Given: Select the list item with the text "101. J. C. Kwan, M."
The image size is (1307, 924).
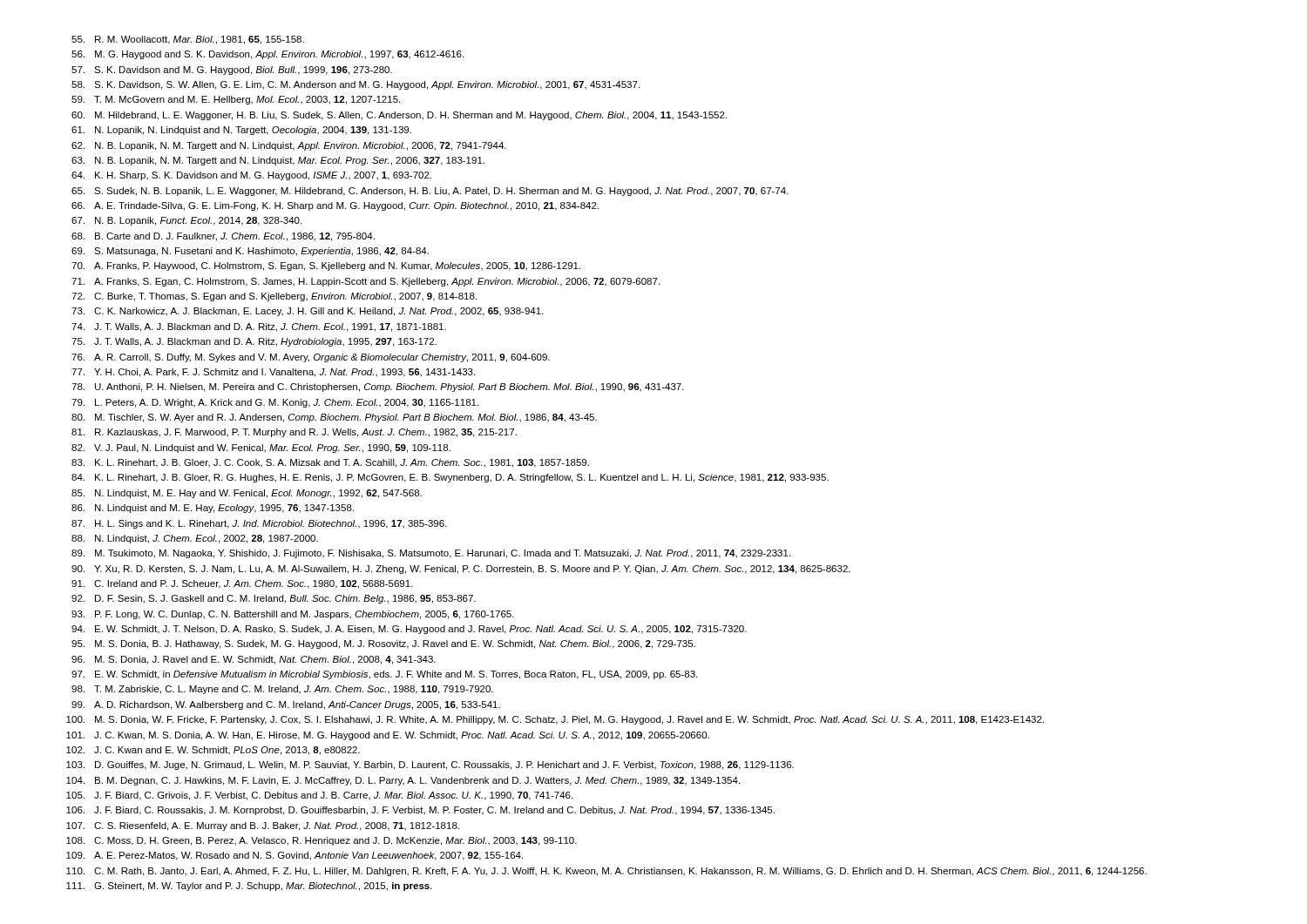Looking at the screenshot, I should pos(654,735).
